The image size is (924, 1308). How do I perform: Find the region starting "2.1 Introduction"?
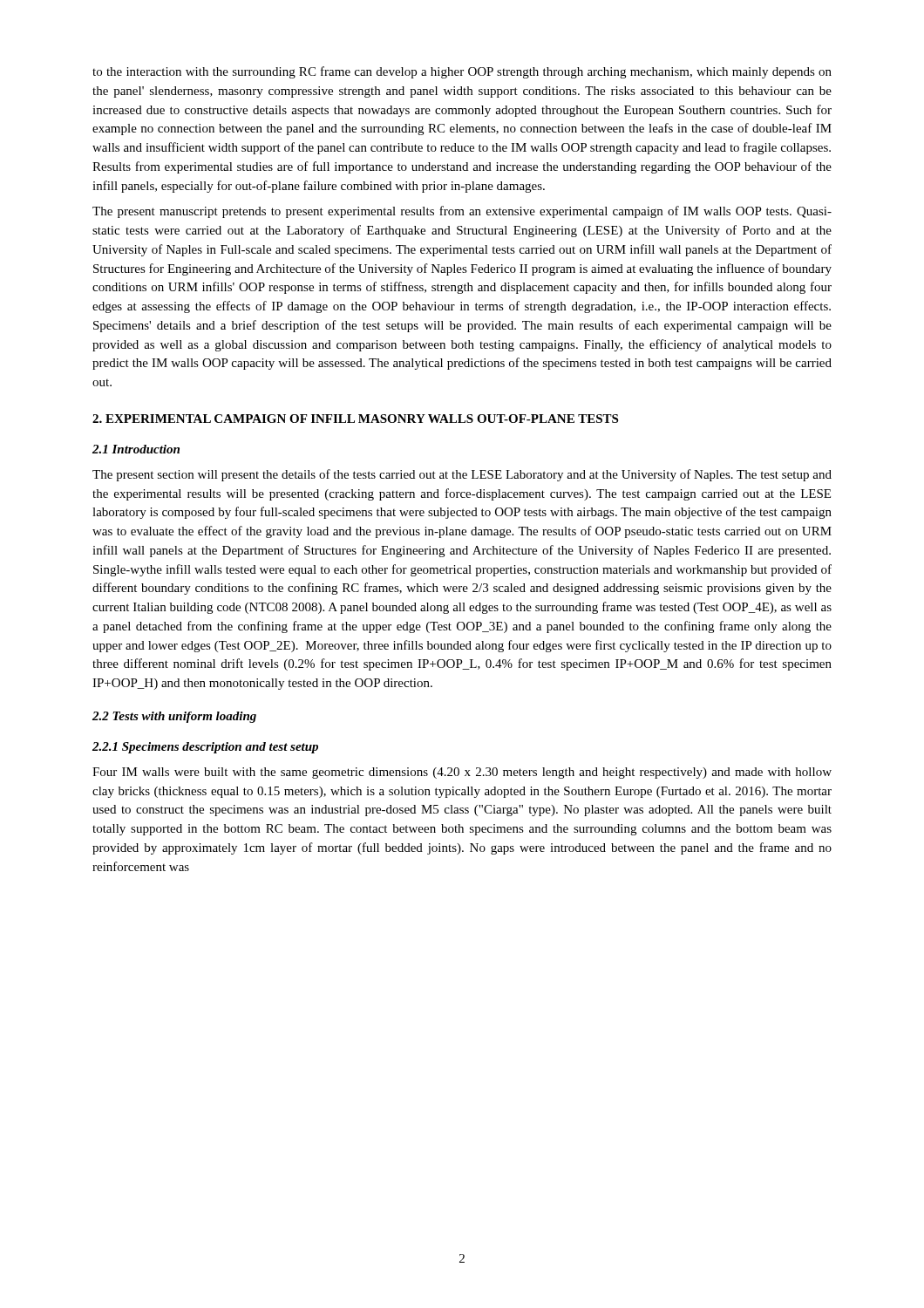(136, 449)
